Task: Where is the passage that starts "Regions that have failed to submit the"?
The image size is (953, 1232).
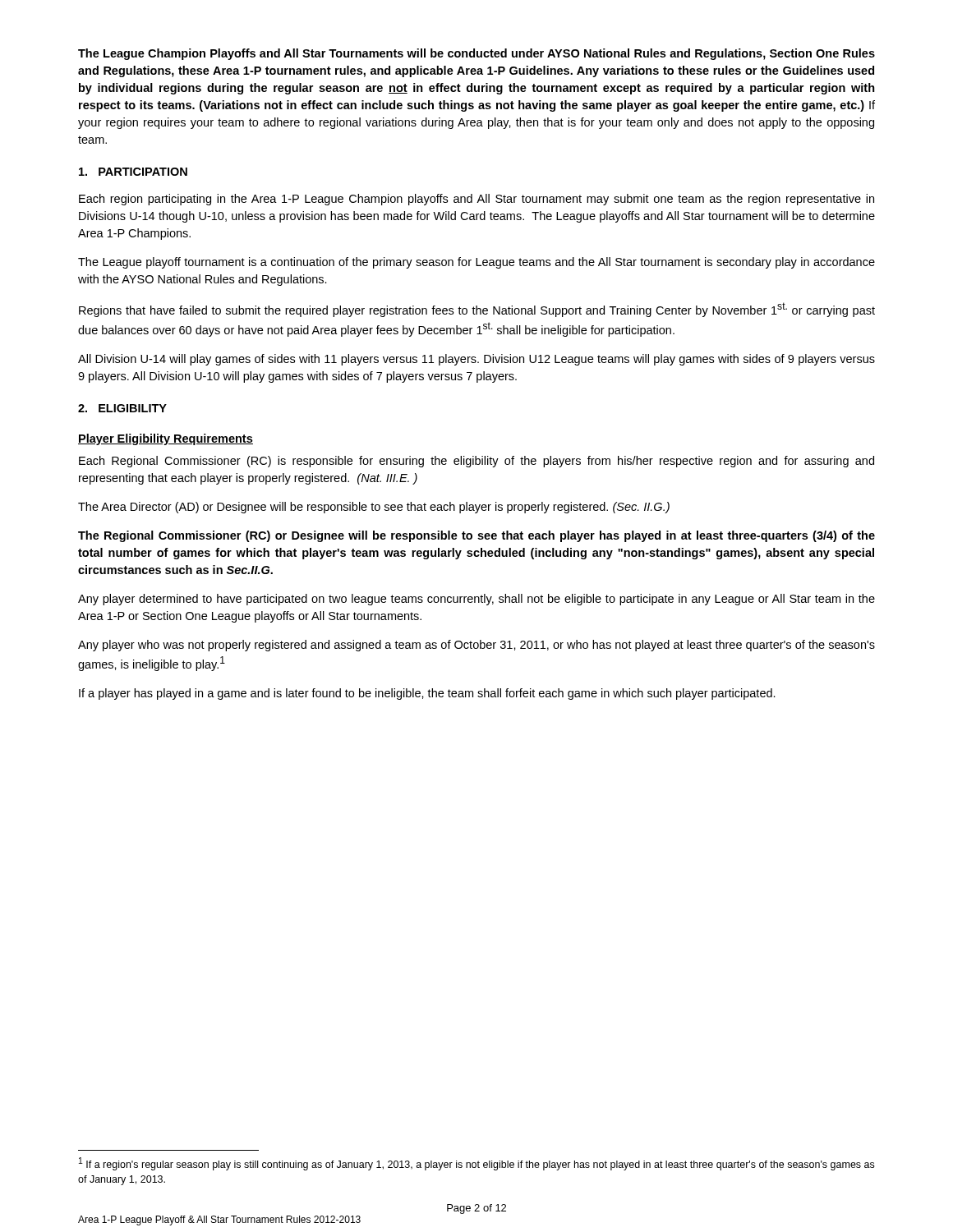Action: [476, 320]
